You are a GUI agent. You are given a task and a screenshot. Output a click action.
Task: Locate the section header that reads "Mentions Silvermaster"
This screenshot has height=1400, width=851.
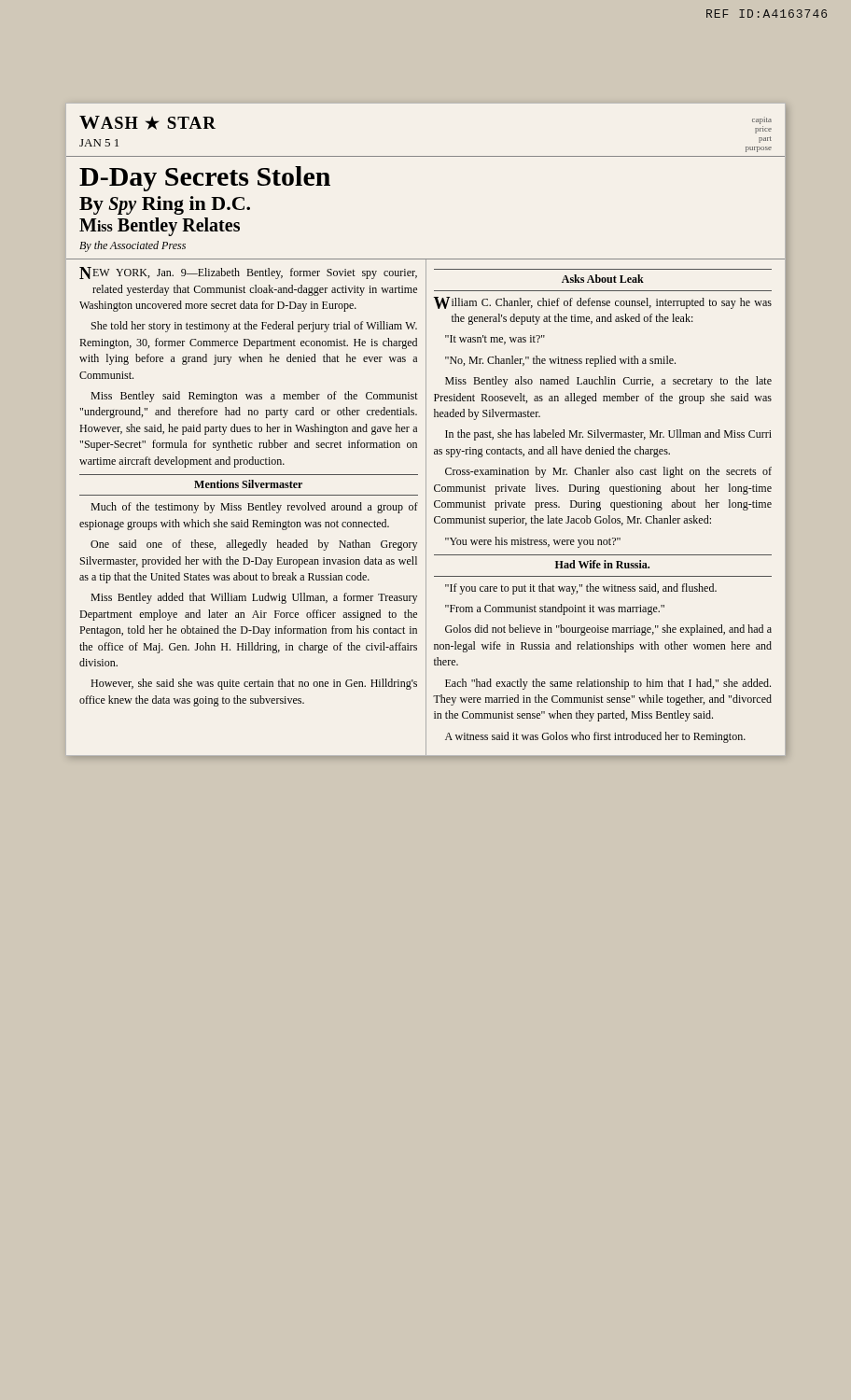[248, 484]
